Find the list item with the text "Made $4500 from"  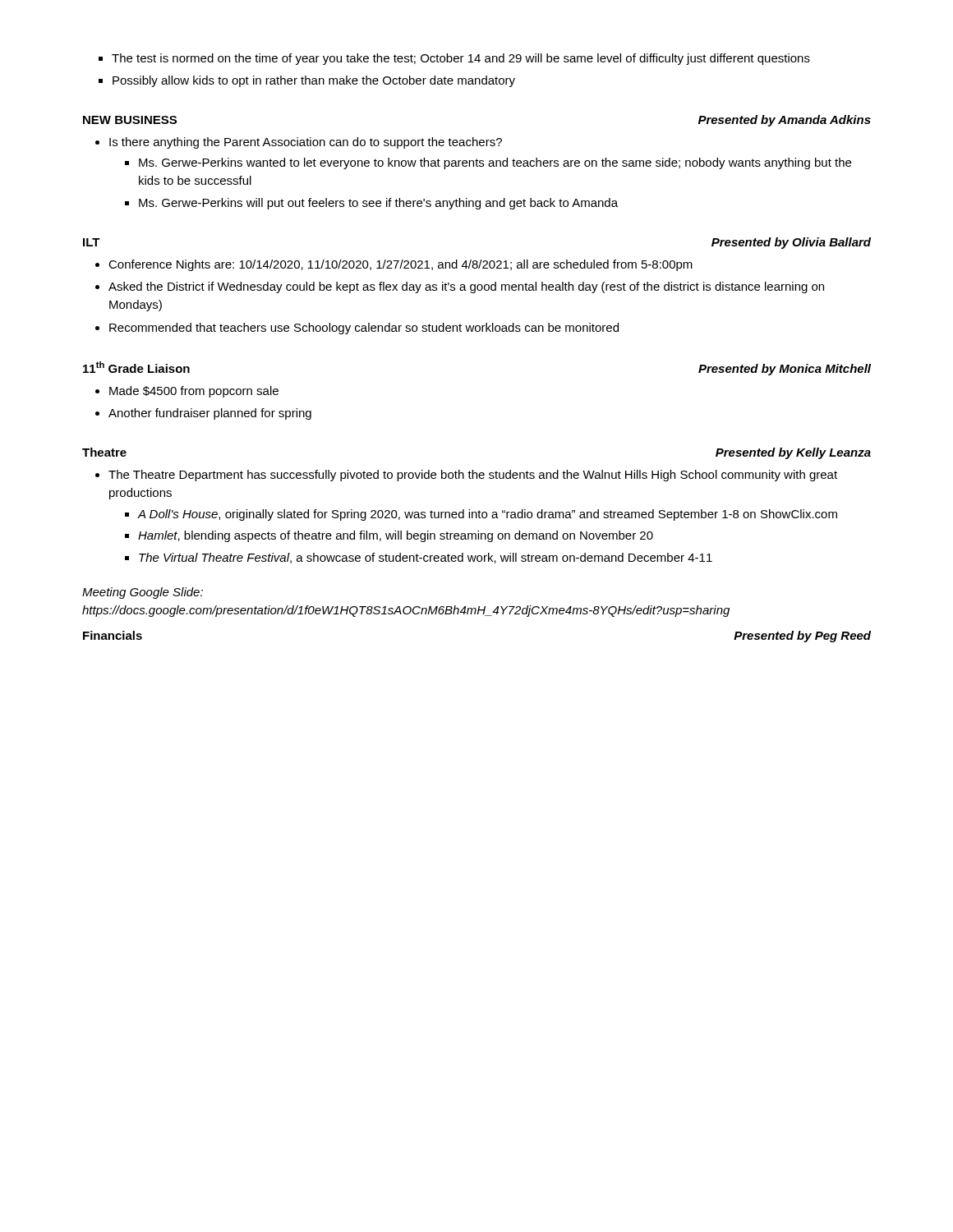[x=194, y=390]
